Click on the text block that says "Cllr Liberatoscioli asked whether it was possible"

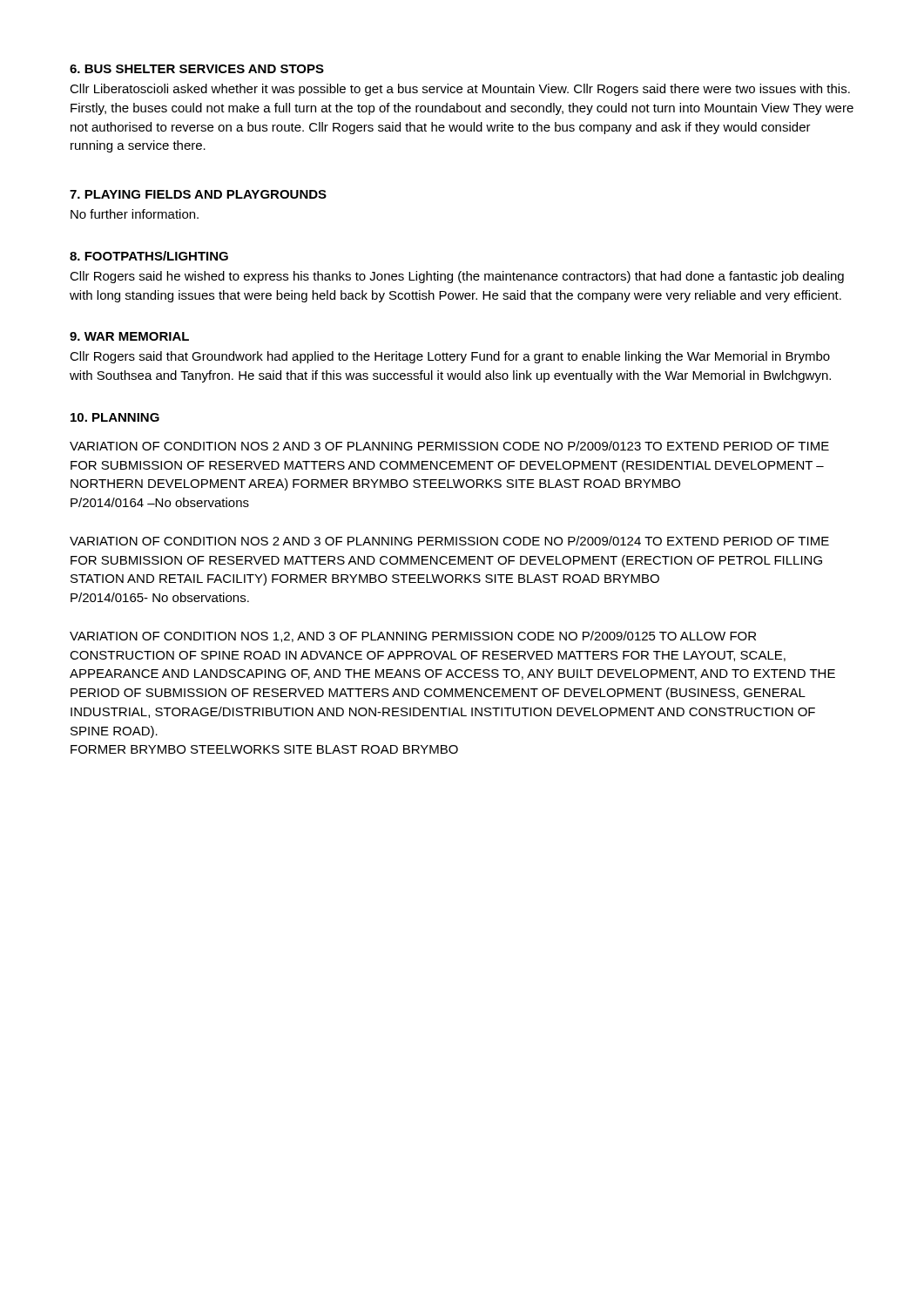click(462, 117)
